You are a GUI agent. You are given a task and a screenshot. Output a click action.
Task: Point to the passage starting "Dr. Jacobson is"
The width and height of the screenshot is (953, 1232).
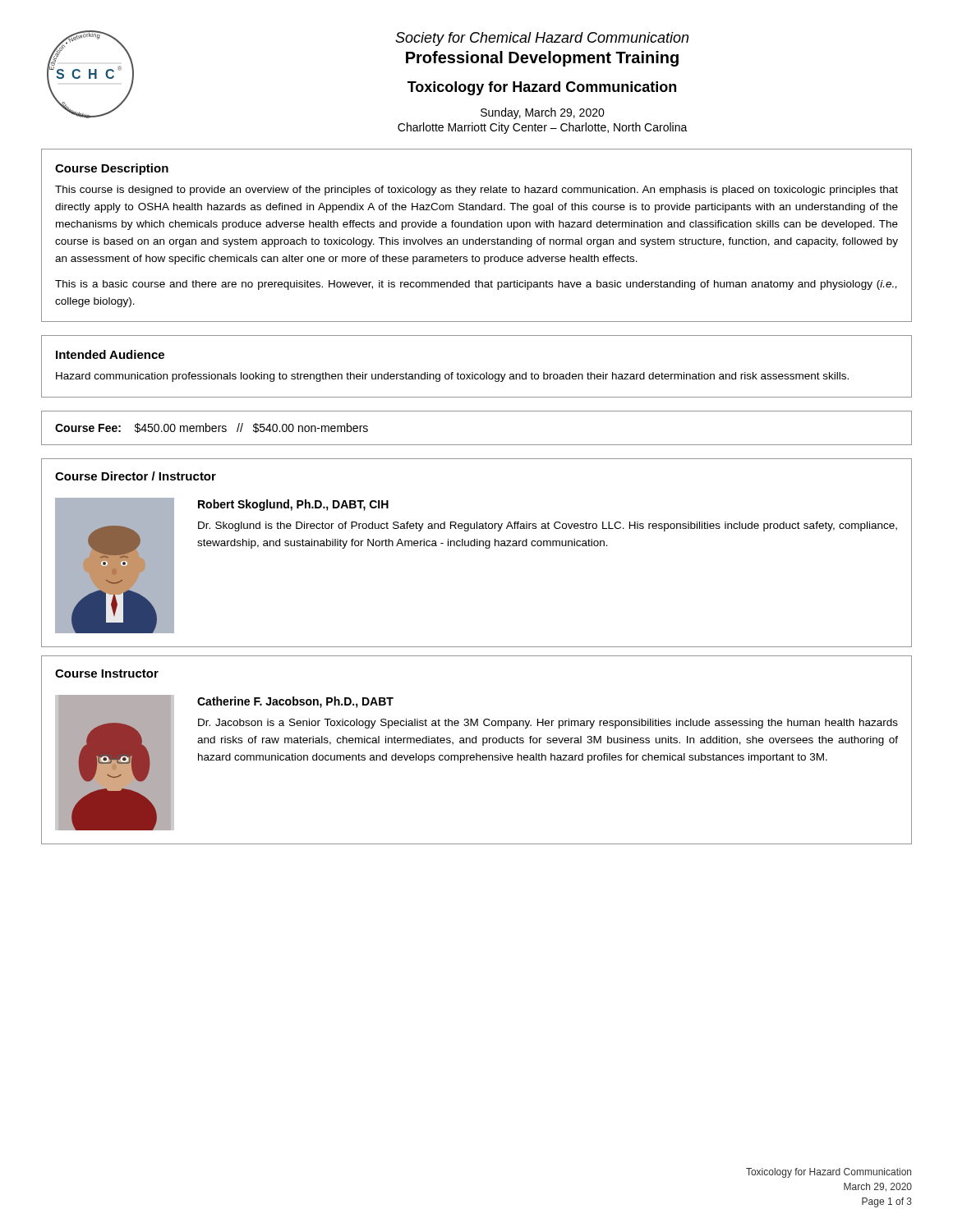pos(548,740)
